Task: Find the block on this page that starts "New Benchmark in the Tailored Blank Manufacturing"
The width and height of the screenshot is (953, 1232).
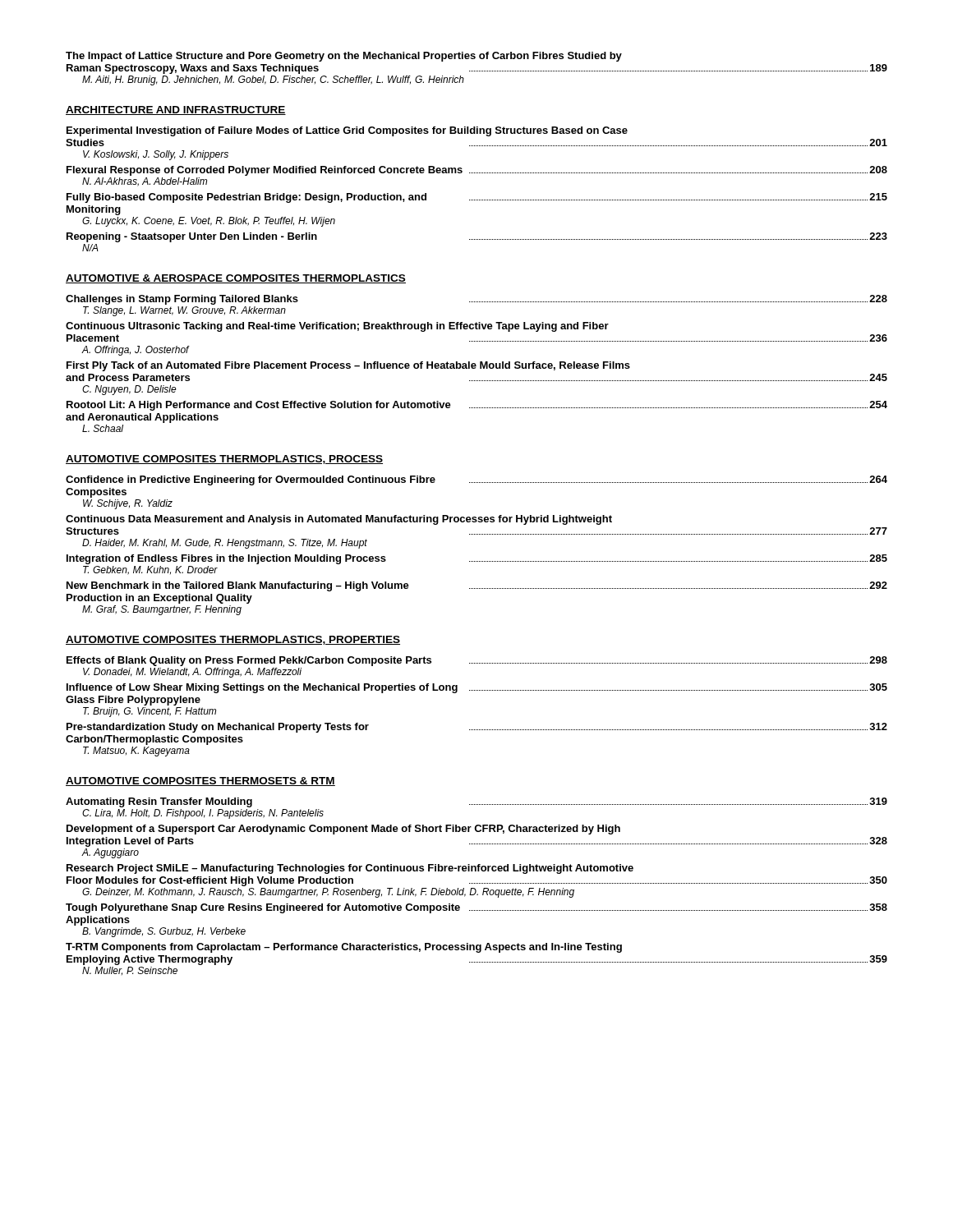Action: click(476, 597)
